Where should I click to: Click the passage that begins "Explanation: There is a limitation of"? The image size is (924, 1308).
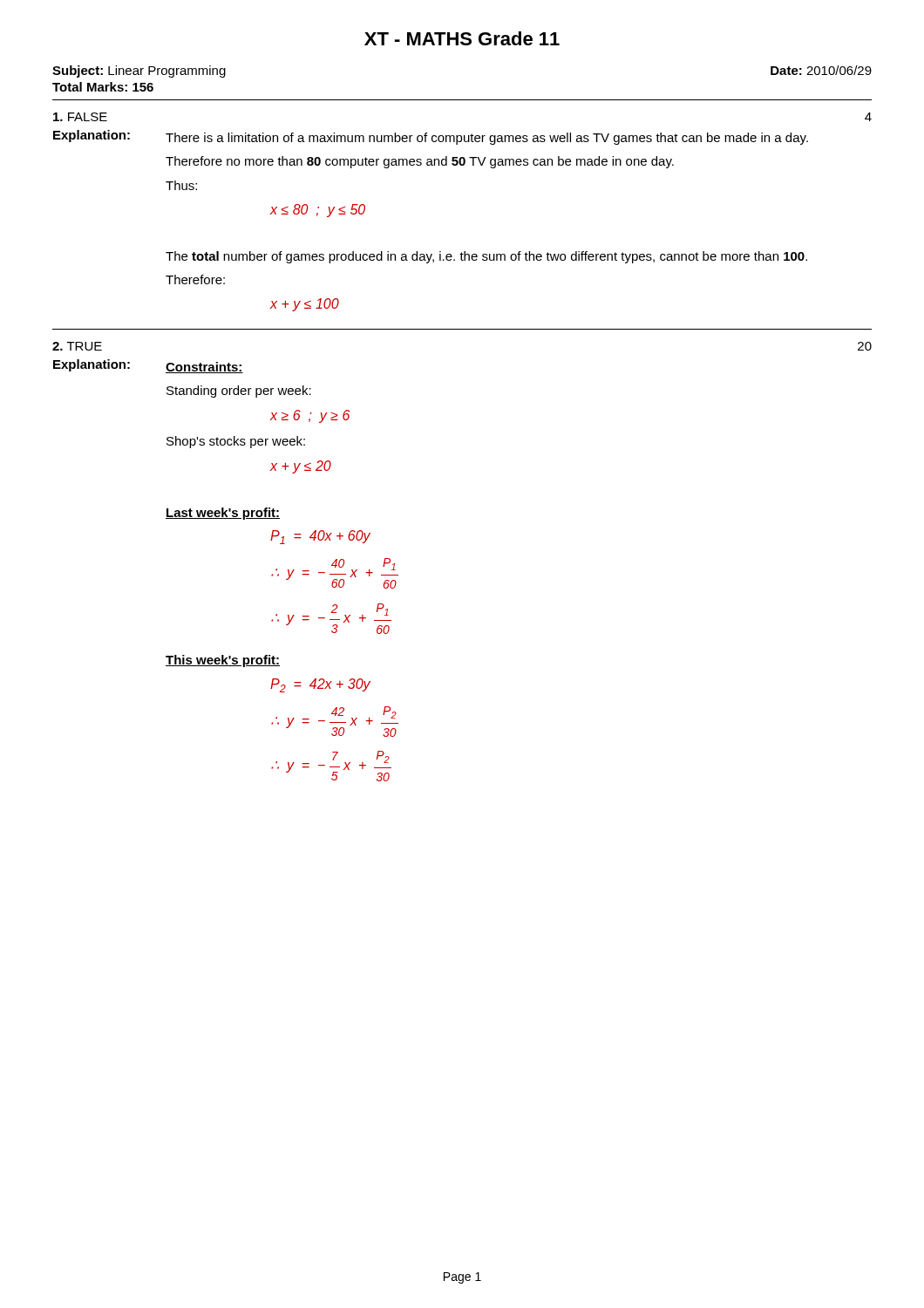(431, 137)
